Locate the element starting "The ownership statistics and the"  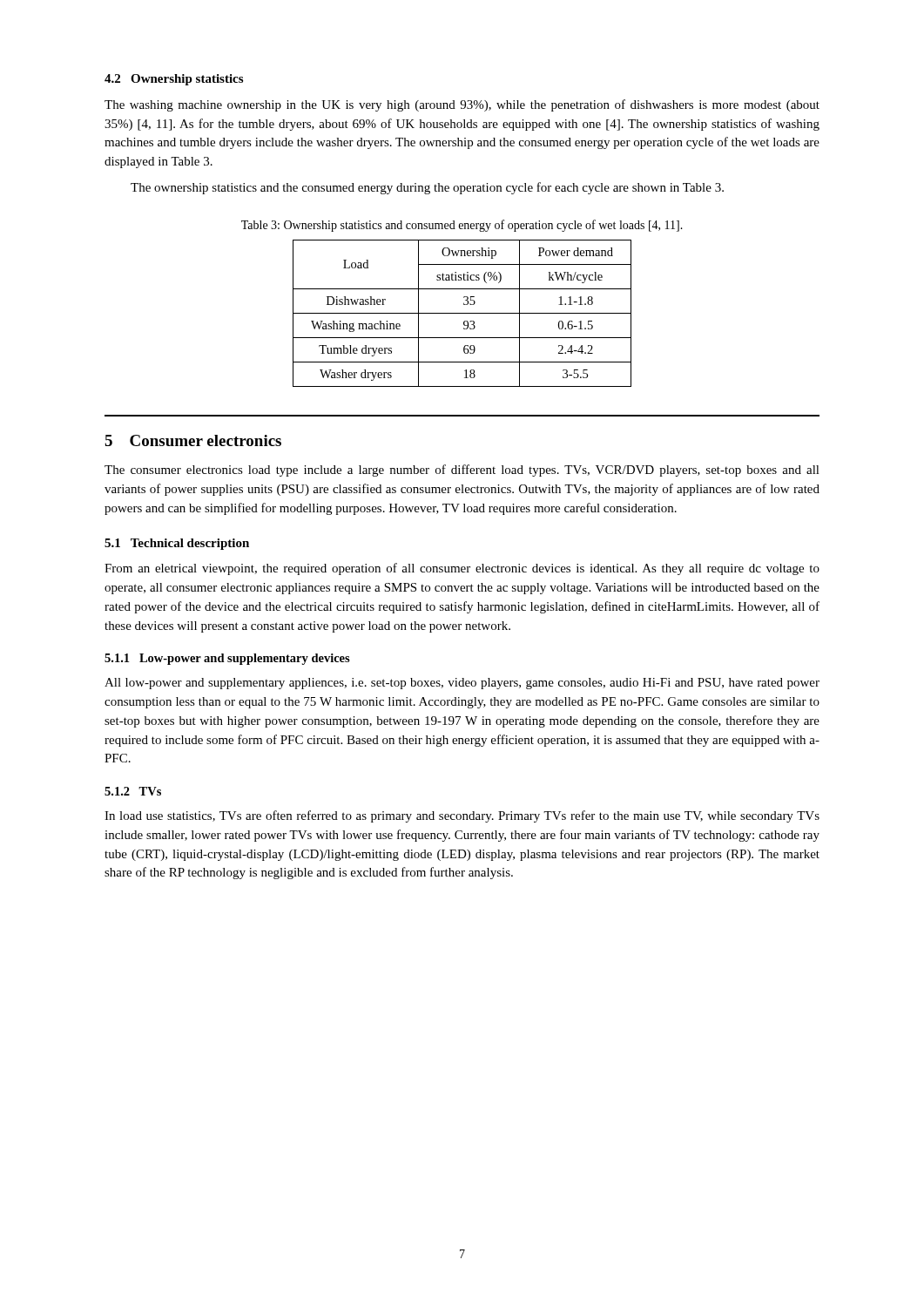tap(428, 187)
